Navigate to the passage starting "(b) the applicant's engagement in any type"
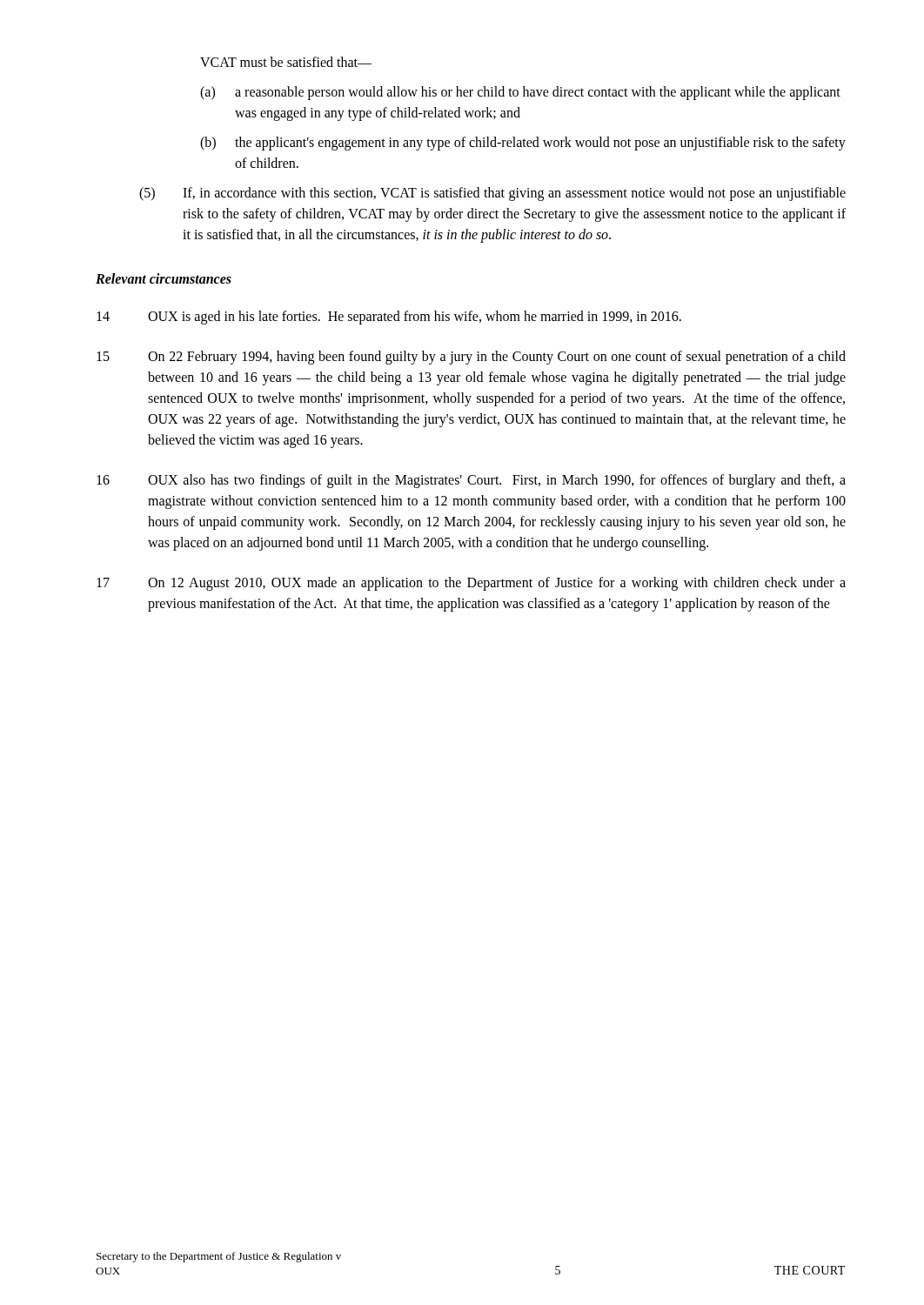Viewport: 924px width, 1305px height. pos(523,153)
